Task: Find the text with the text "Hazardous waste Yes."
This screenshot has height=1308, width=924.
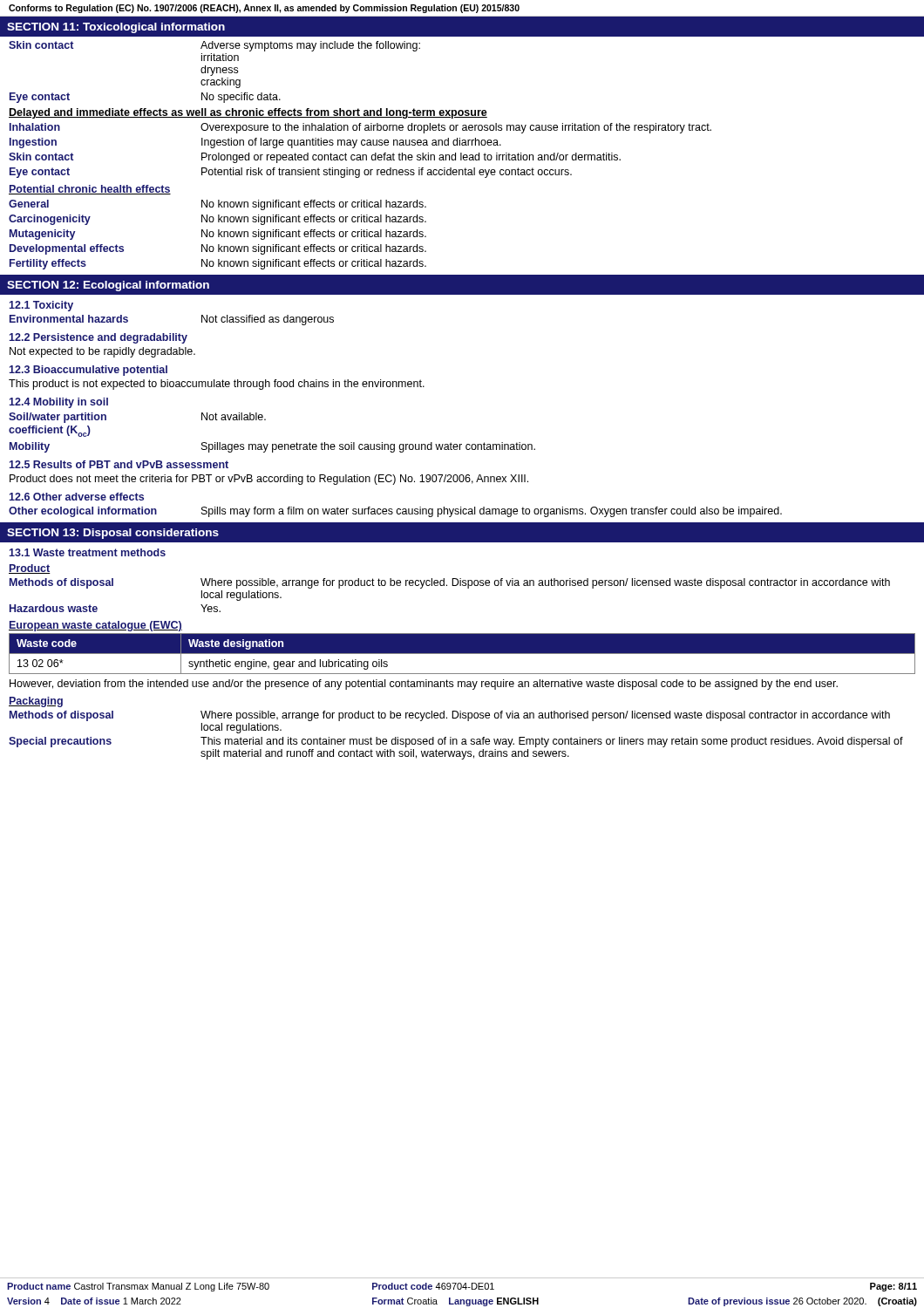Action: click(54, 608)
